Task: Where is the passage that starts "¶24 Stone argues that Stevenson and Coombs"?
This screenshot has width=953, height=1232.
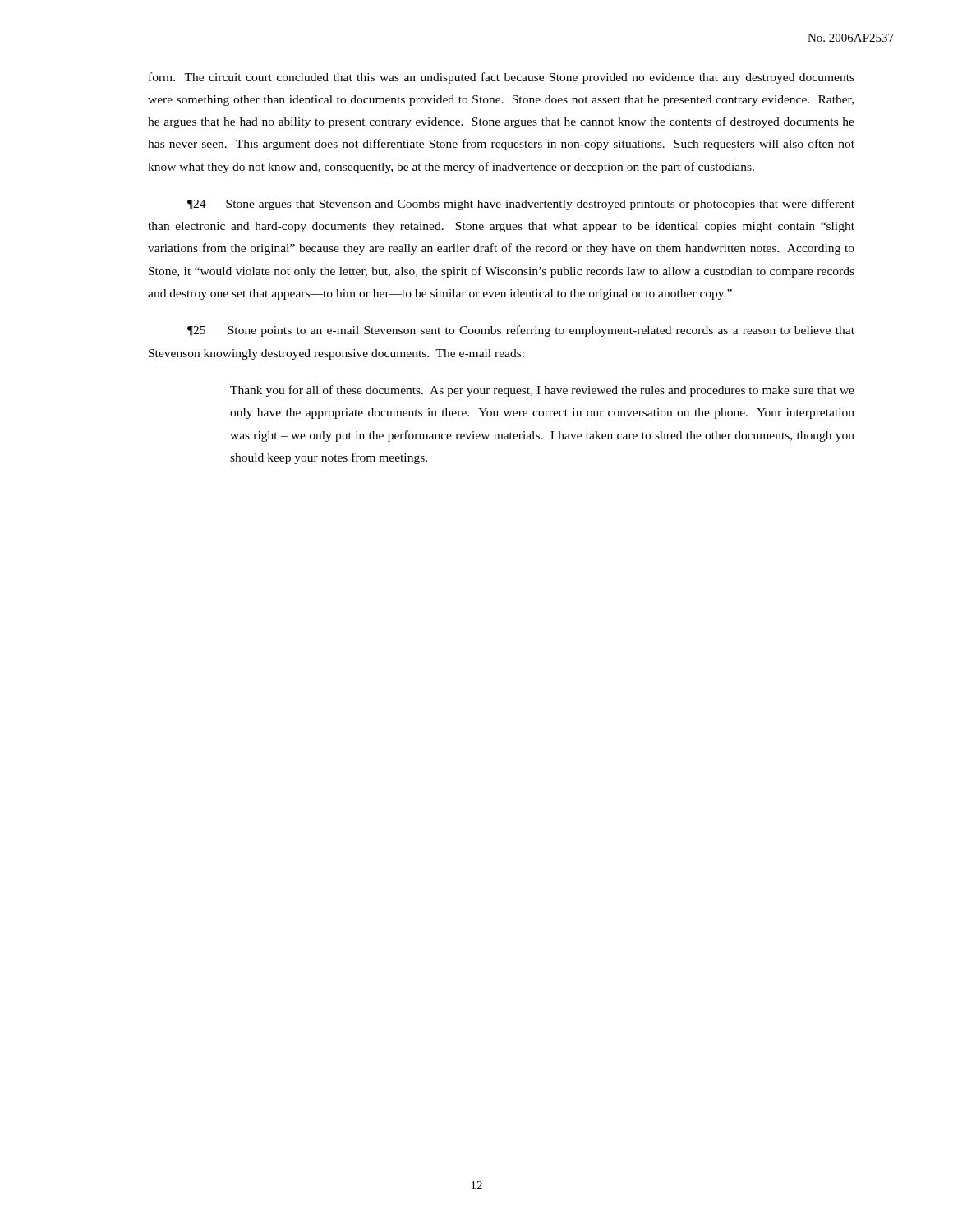Action: tap(501, 248)
